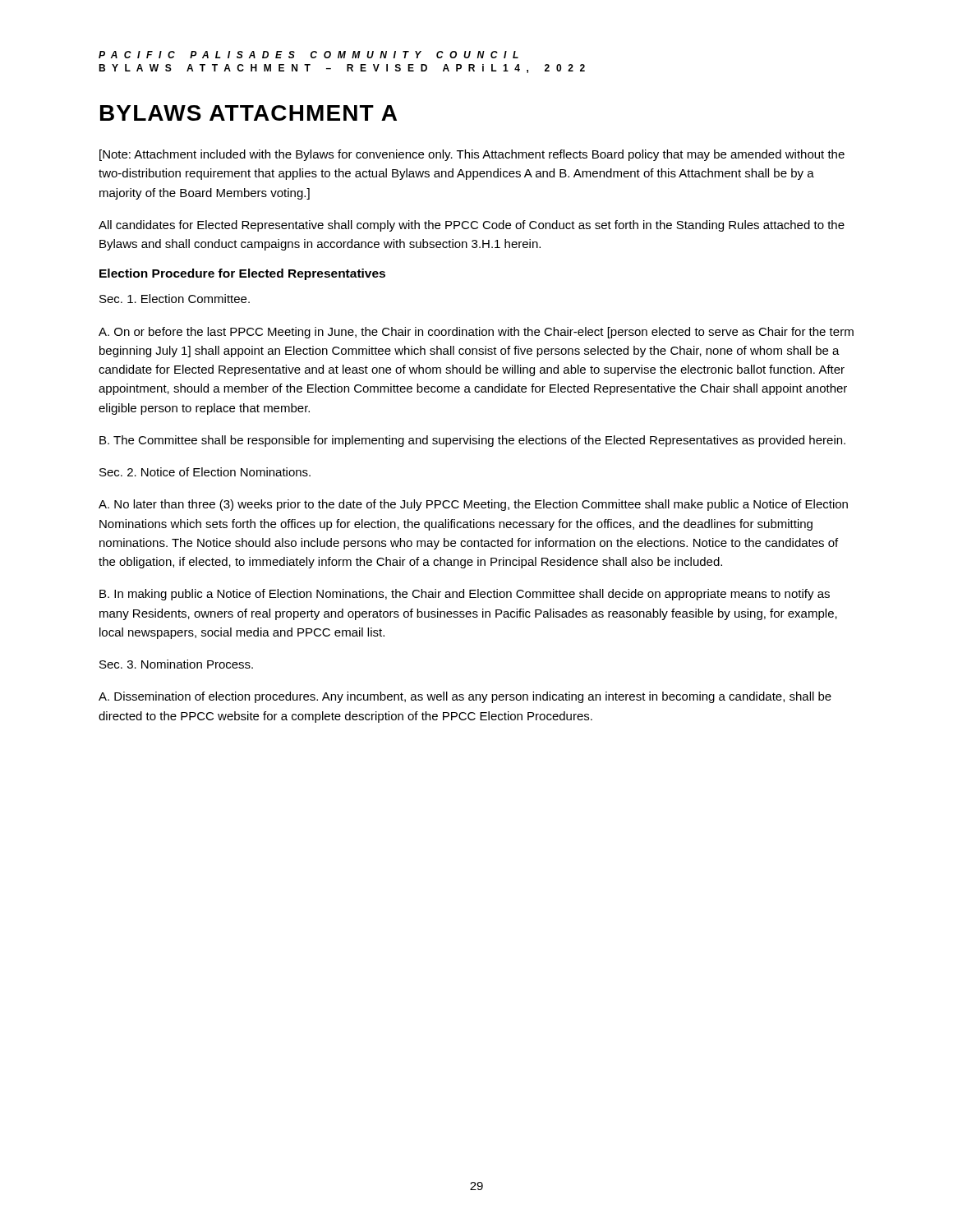The image size is (953, 1232).
Task: Find the block on this page that starts "Sec. 3. Nomination"
Action: coord(176,664)
